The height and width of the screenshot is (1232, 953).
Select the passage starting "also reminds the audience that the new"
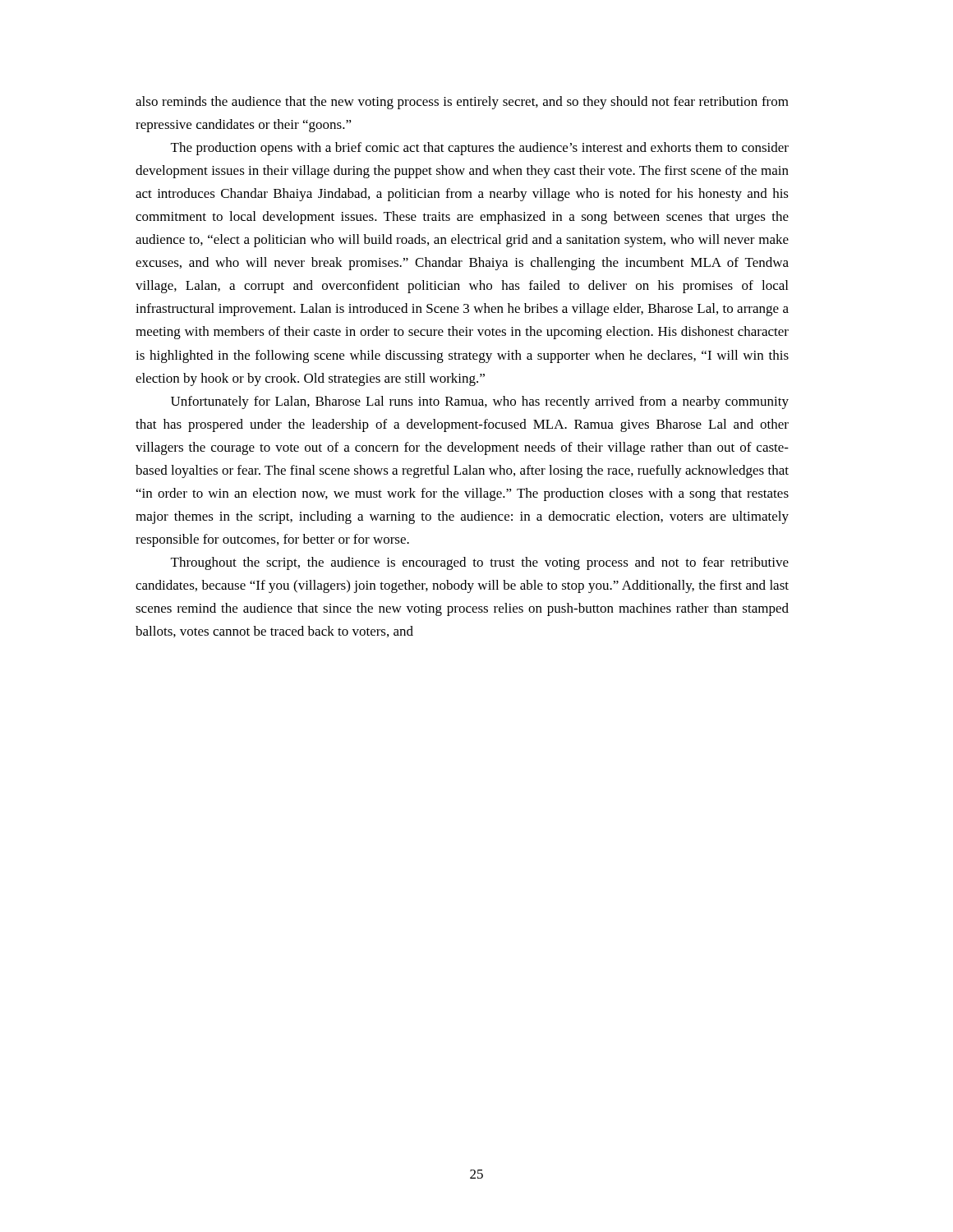click(462, 367)
